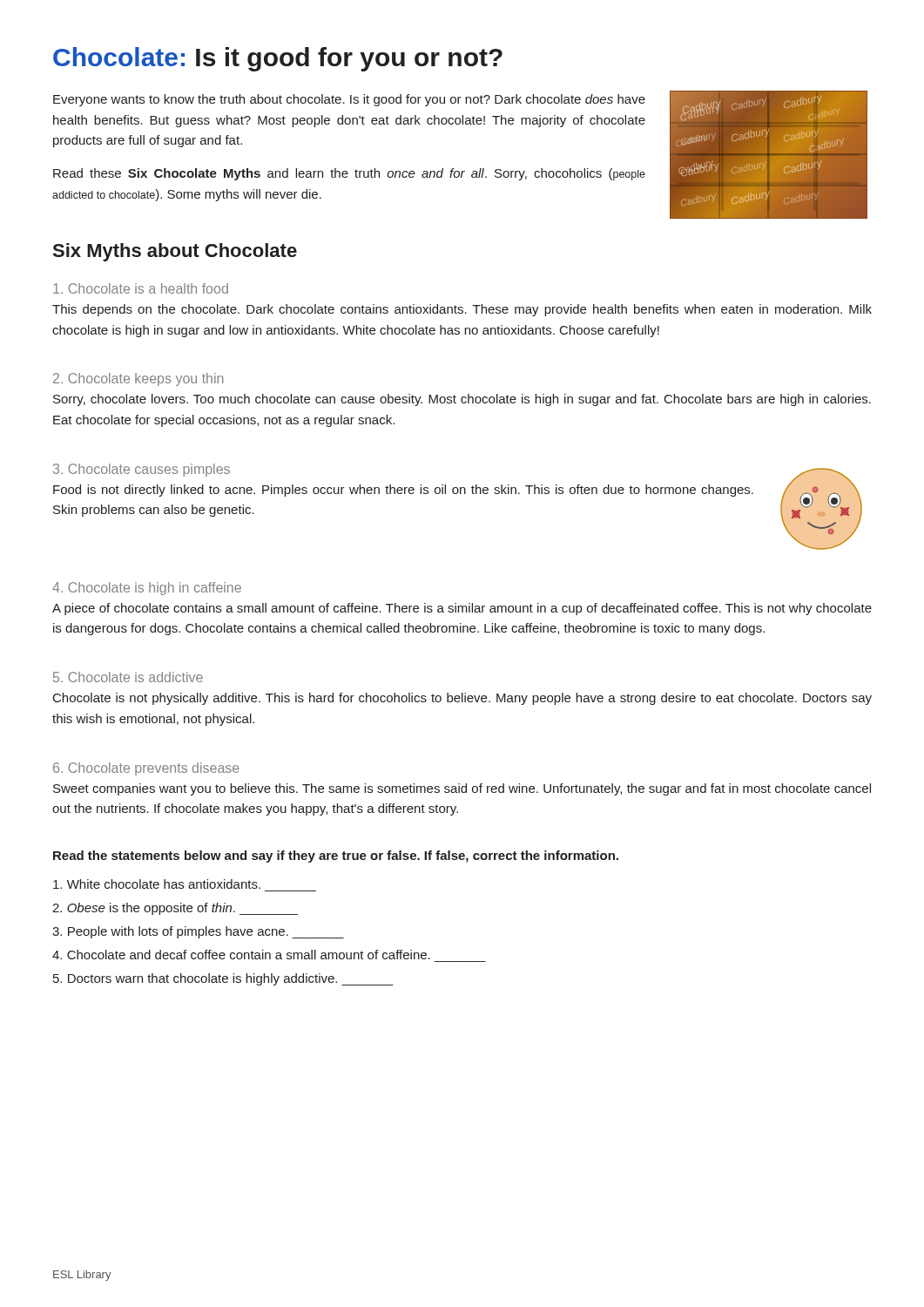Click the section header that begins "2. Chocolate keeps you"
The width and height of the screenshot is (924, 1307).
pos(138,379)
